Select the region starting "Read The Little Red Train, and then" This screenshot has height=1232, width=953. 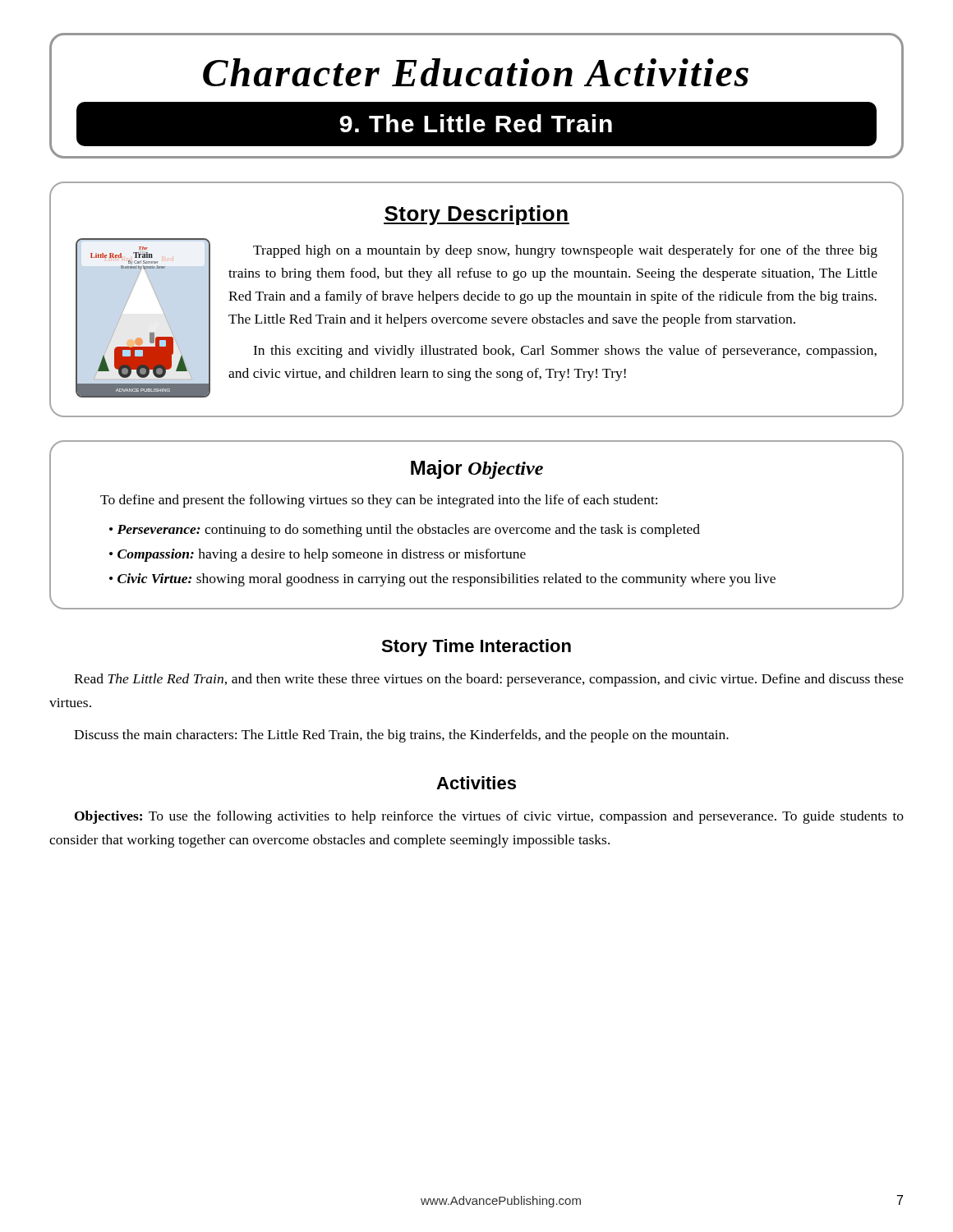(x=476, y=690)
